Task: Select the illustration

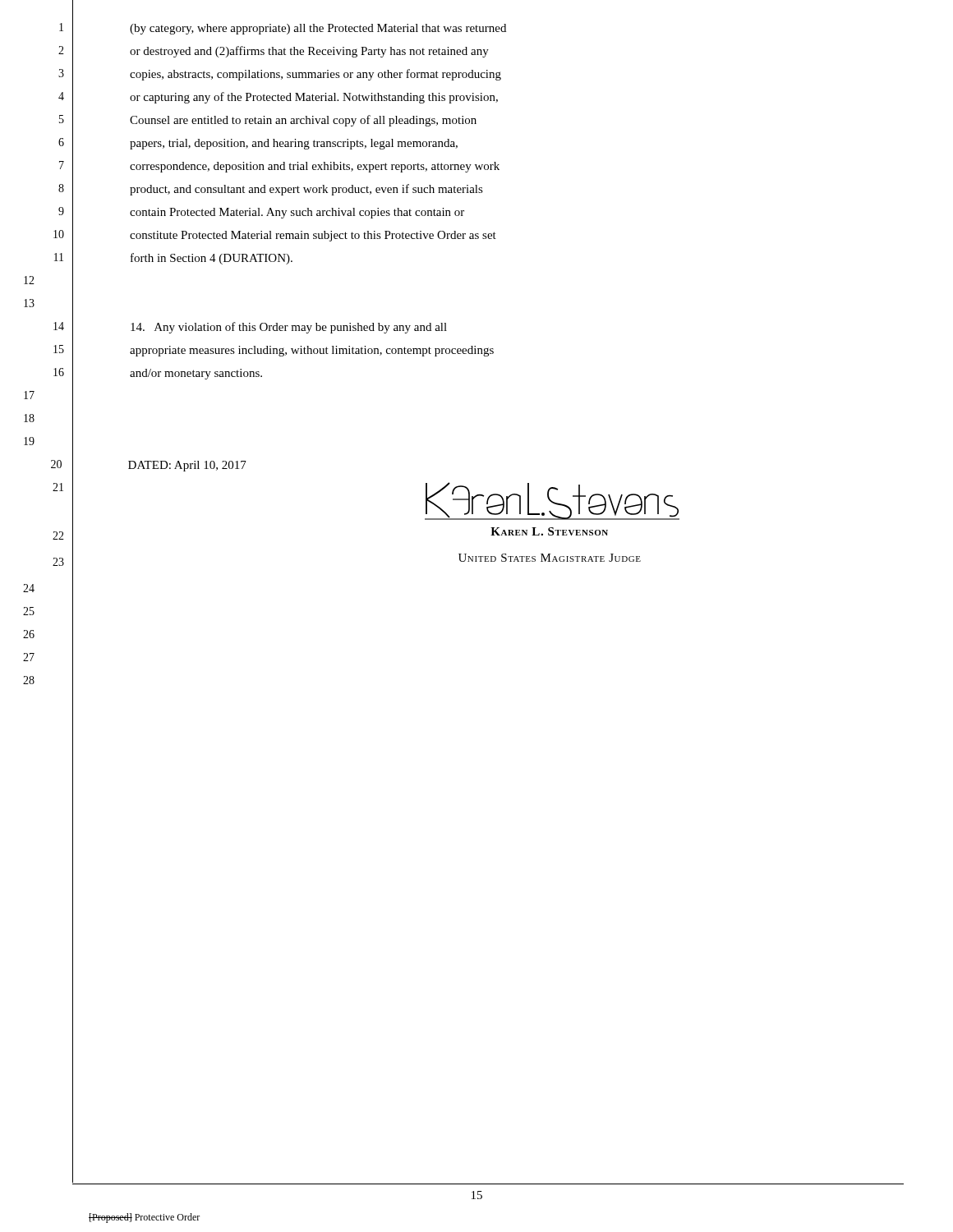Action: (550, 501)
